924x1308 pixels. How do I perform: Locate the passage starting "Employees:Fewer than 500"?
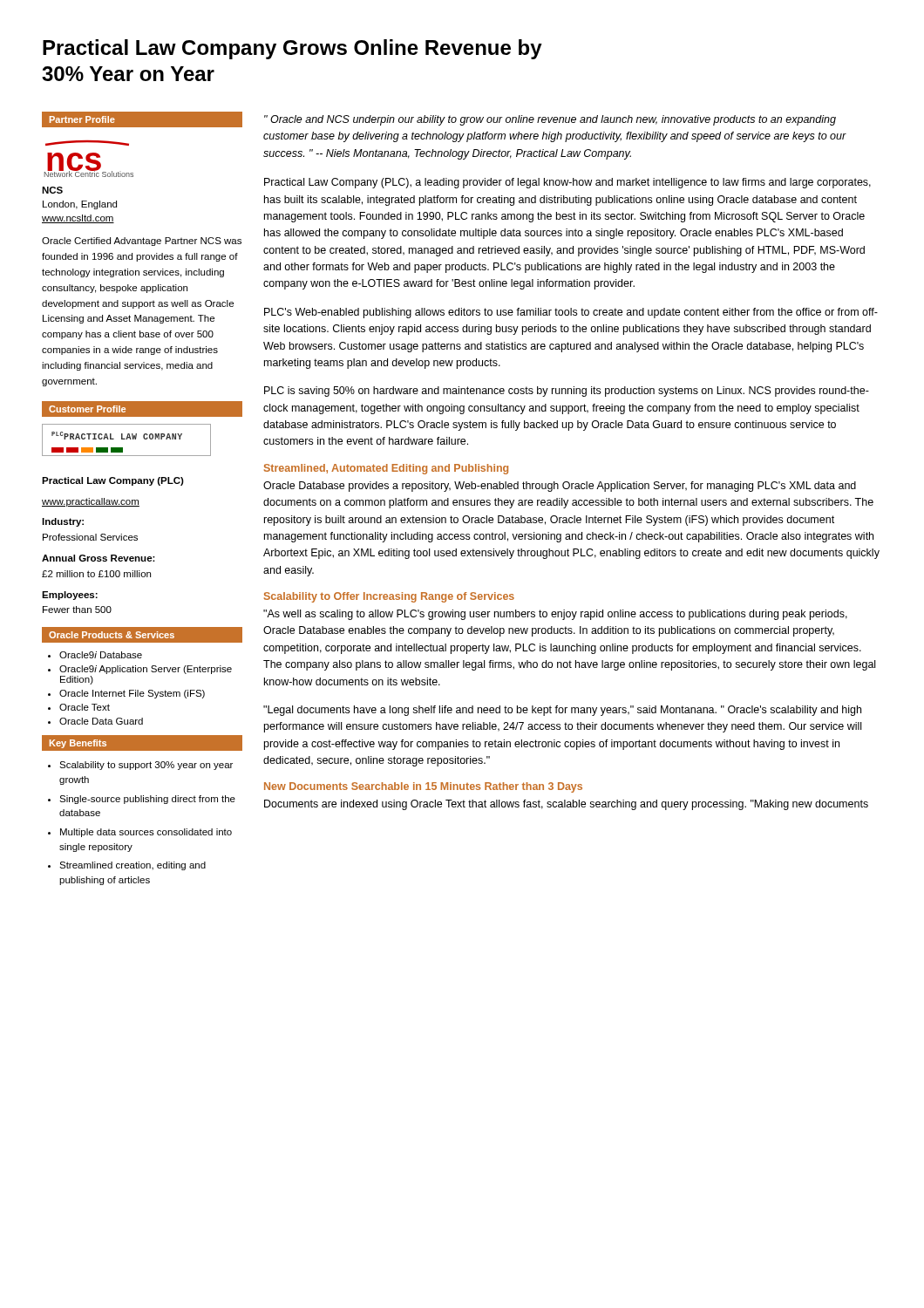[x=70, y=596]
